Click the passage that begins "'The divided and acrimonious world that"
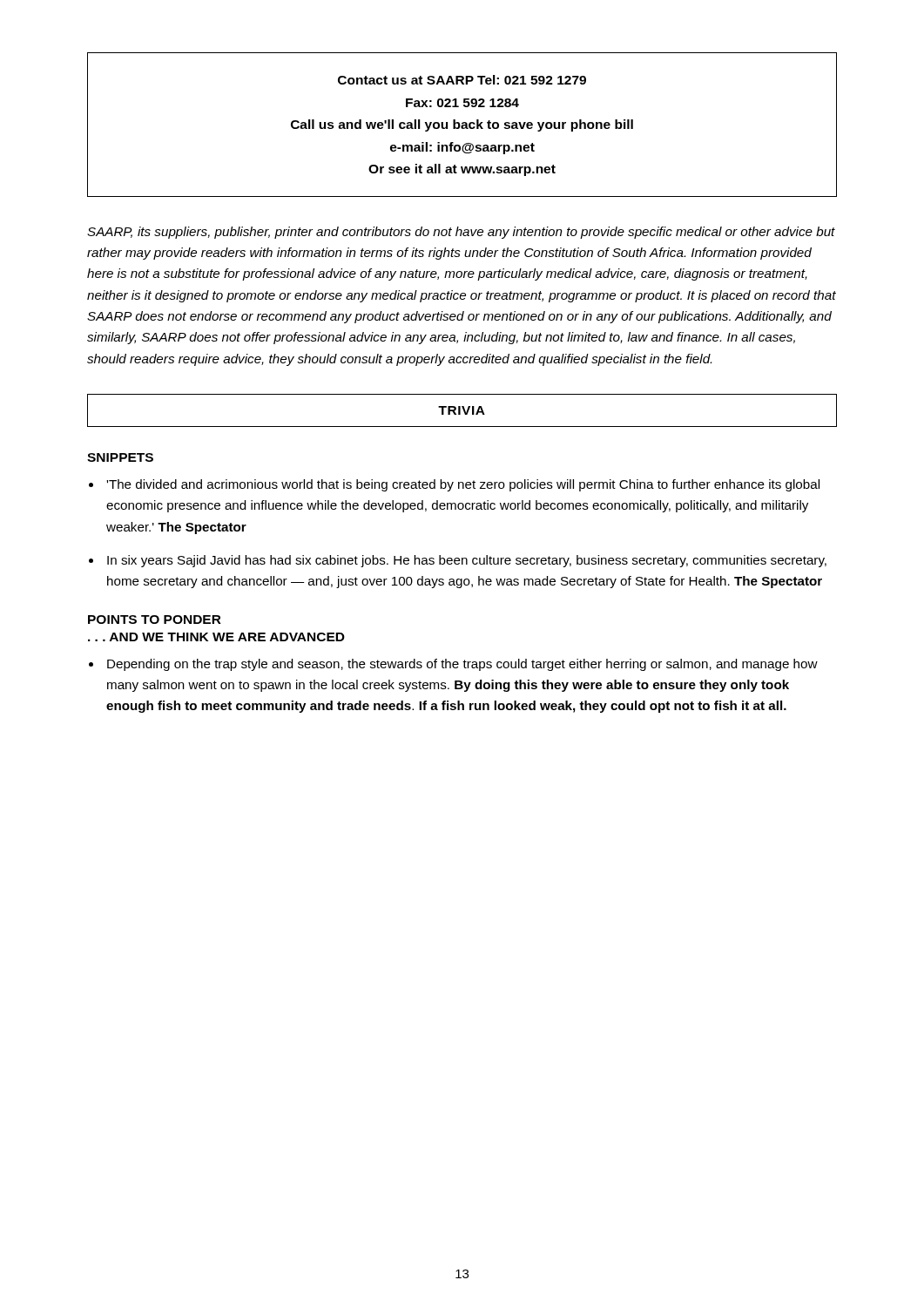 pos(470,506)
